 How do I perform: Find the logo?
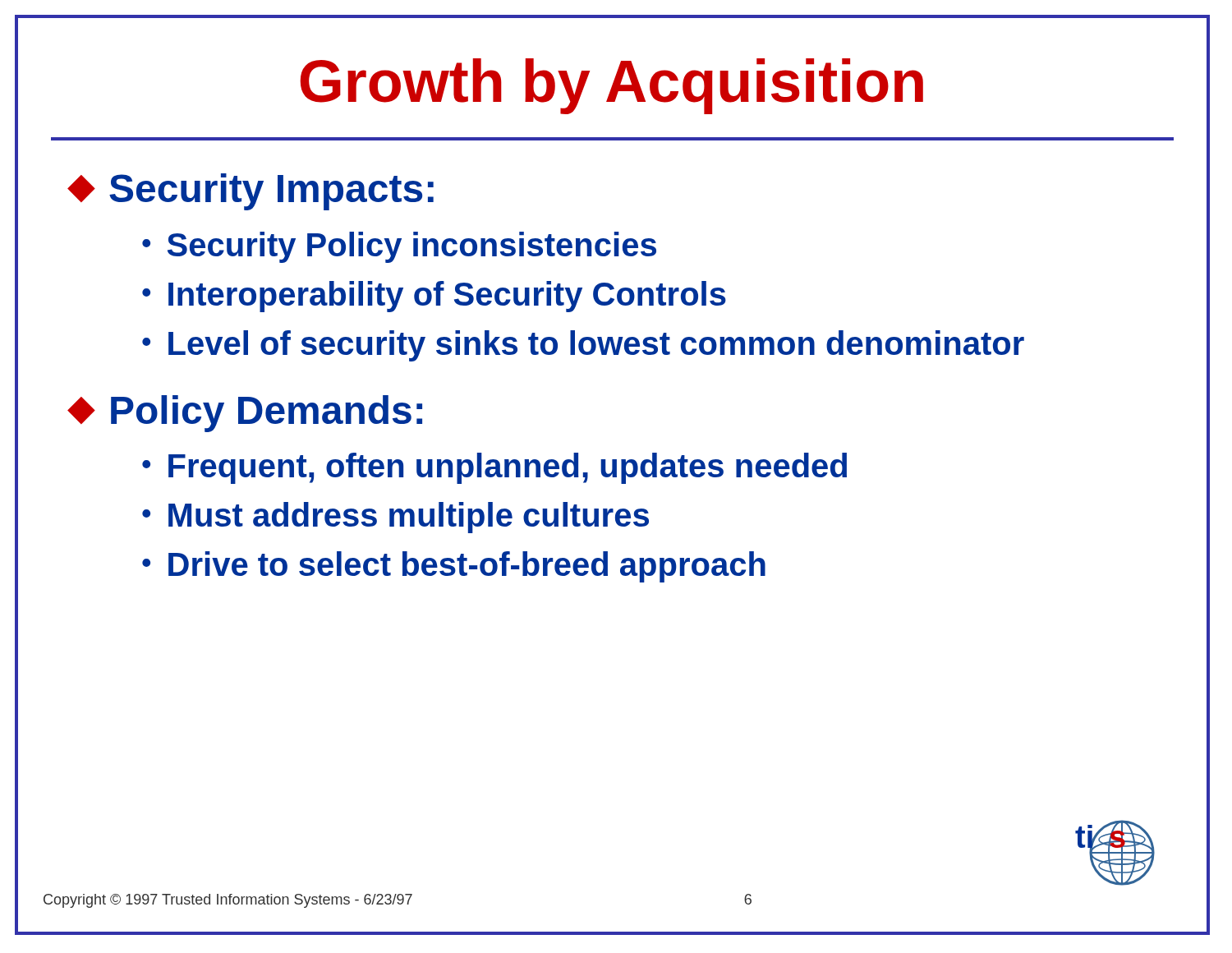[1116, 848]
